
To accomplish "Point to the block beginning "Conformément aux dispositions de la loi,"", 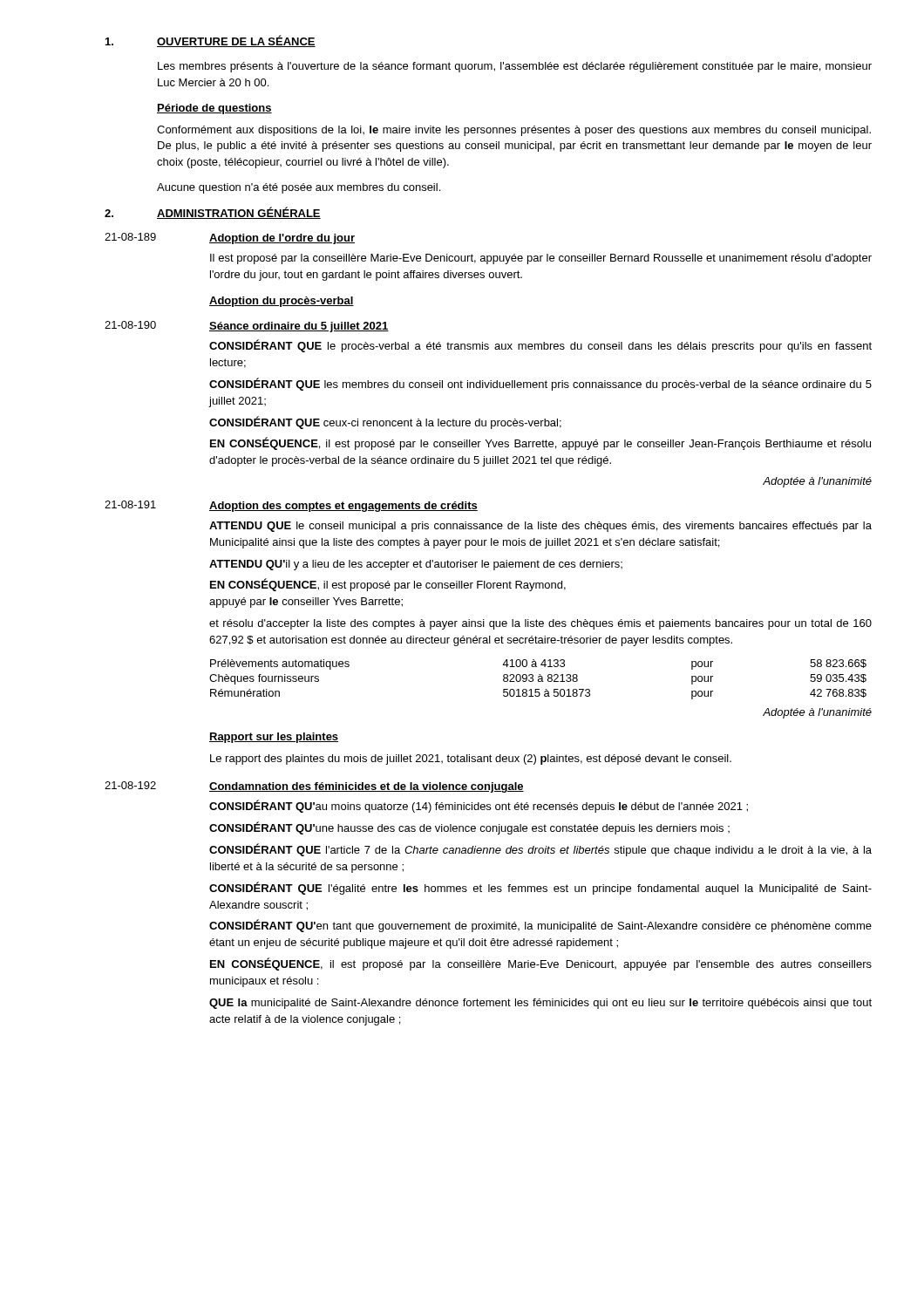I will (514, 146).
